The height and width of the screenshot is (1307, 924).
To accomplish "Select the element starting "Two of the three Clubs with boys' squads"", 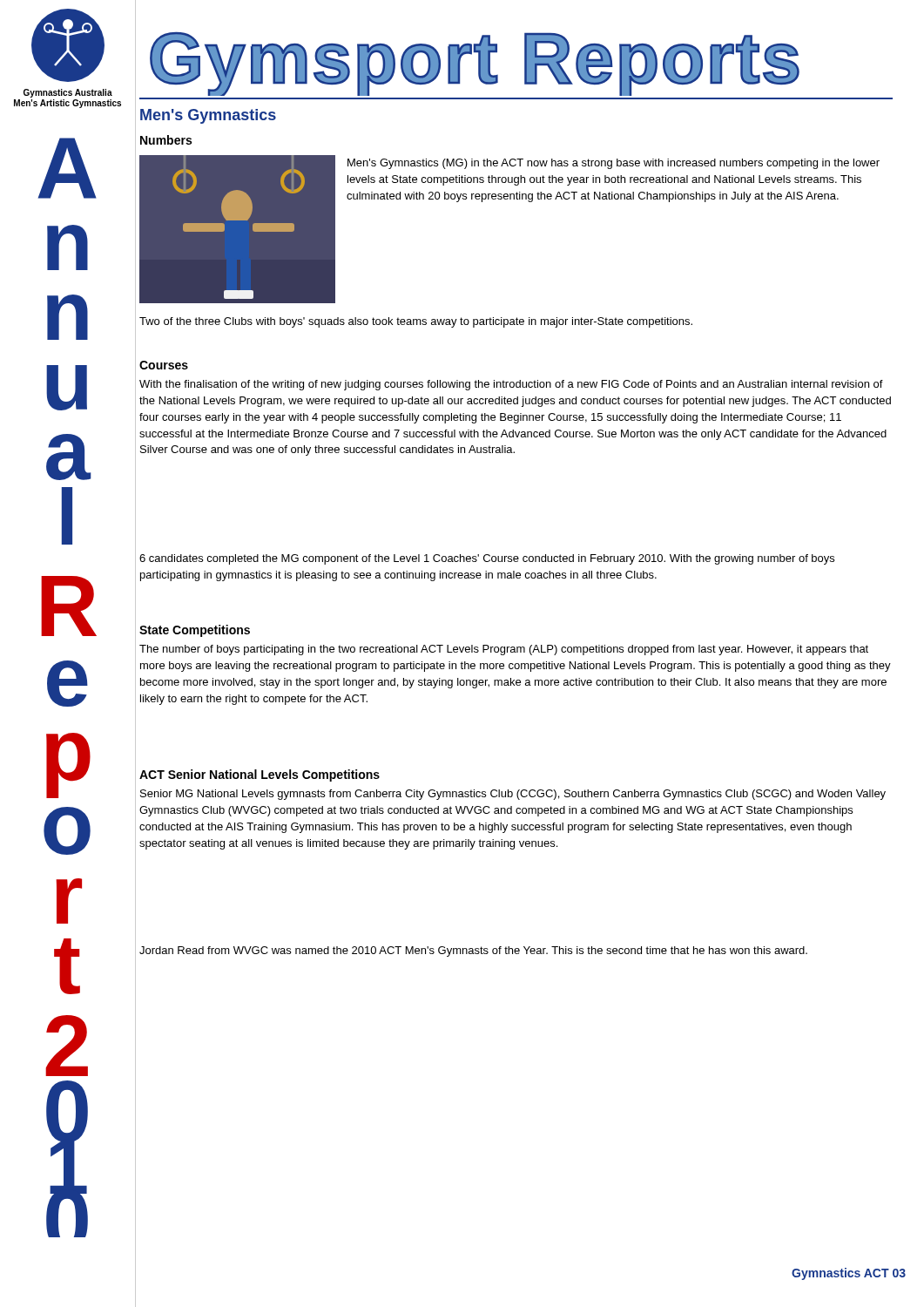I will point(516,322).
